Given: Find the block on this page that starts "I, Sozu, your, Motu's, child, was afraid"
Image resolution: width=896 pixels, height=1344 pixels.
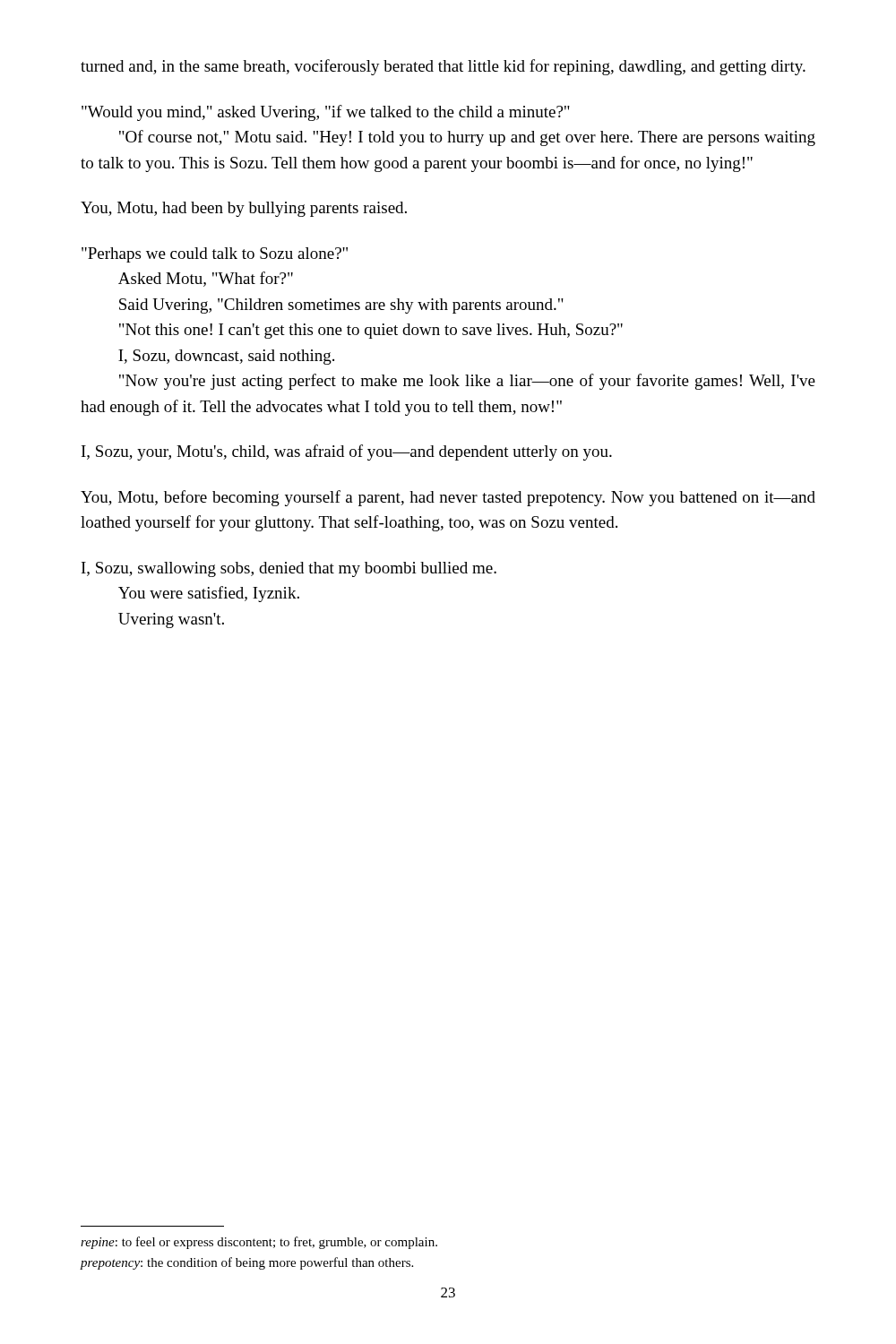Looking at the screenshot, I should [448, 452].
